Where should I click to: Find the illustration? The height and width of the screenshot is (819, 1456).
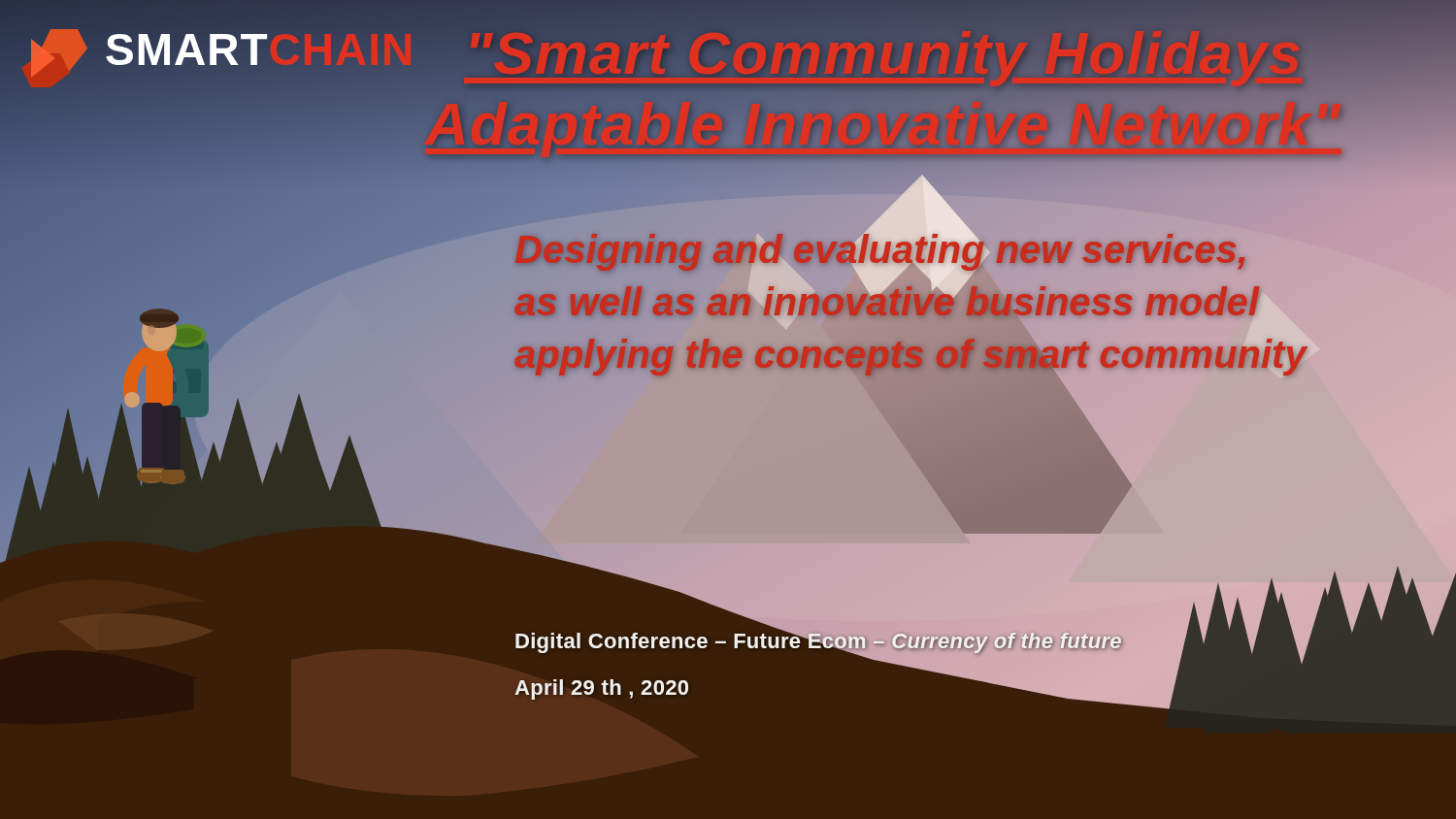[728, 410]
